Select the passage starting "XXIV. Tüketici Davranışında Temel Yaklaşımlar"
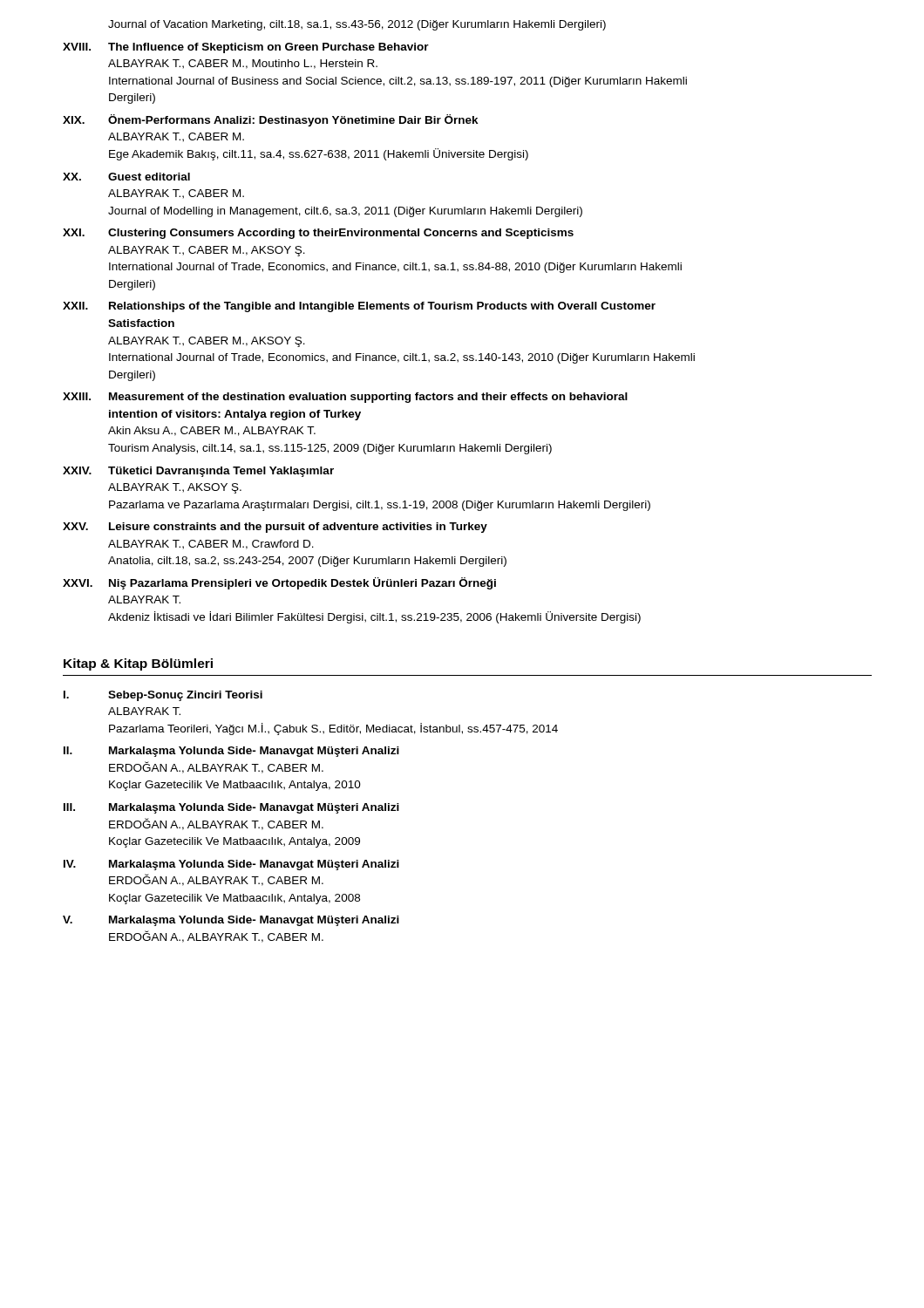924x1308 pixels. 198,472
